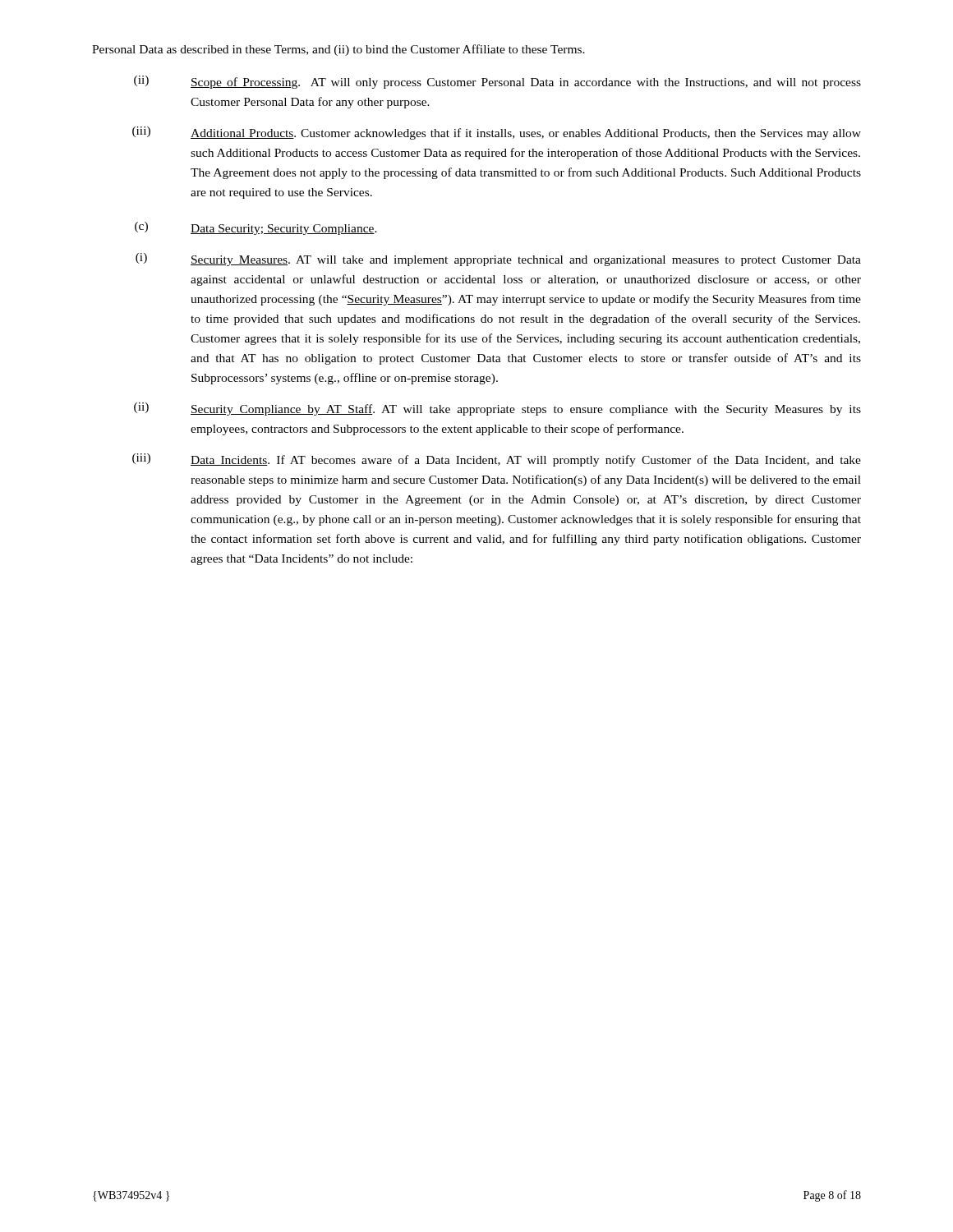
Task: Locate the region starting "(ii) Scope of Processing. AT will only process"
Action: 476,92
